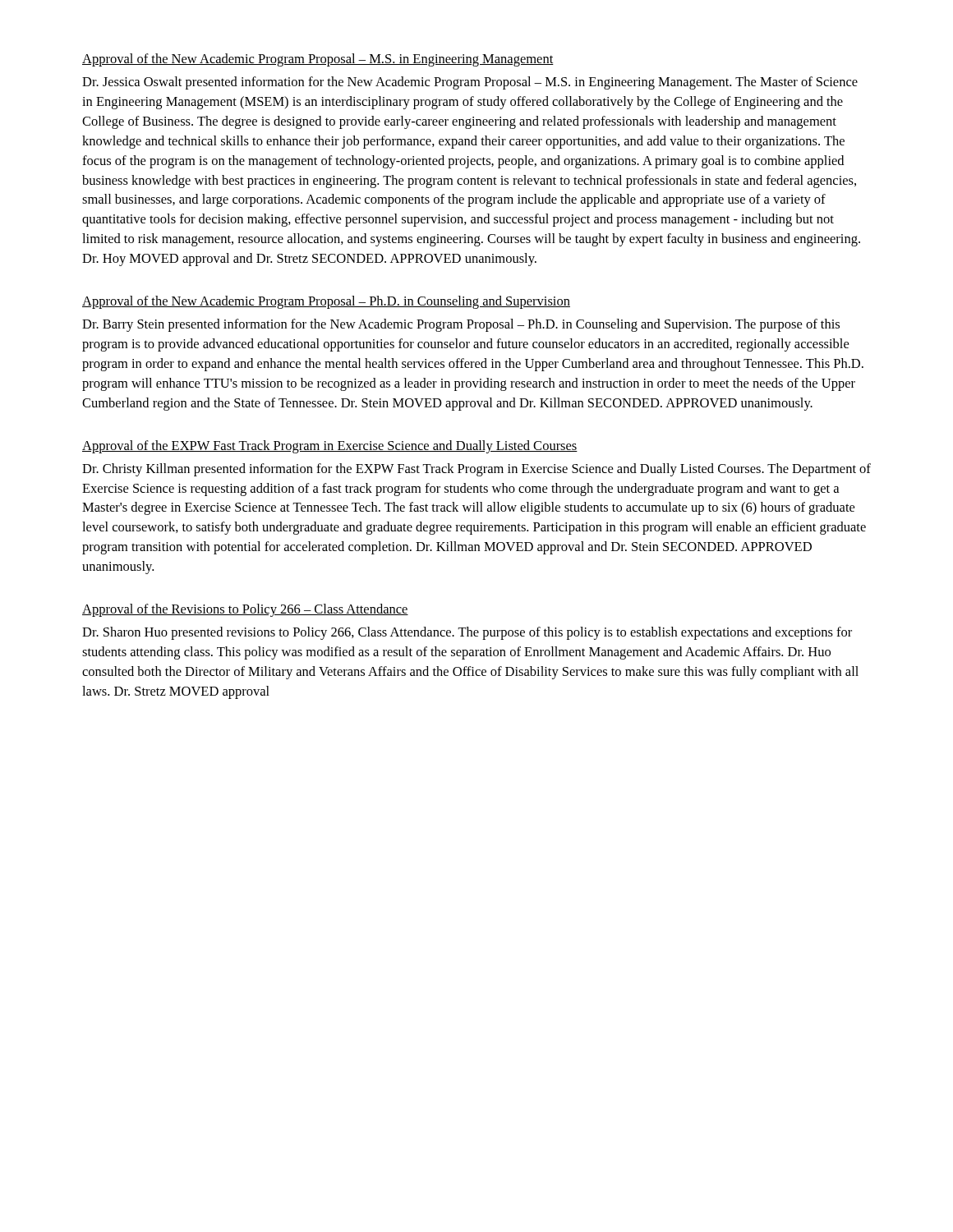Locate the block of text that opens with "Dr. Jessica Oswalt presented information for"
953x1232 pixels.
472,170
